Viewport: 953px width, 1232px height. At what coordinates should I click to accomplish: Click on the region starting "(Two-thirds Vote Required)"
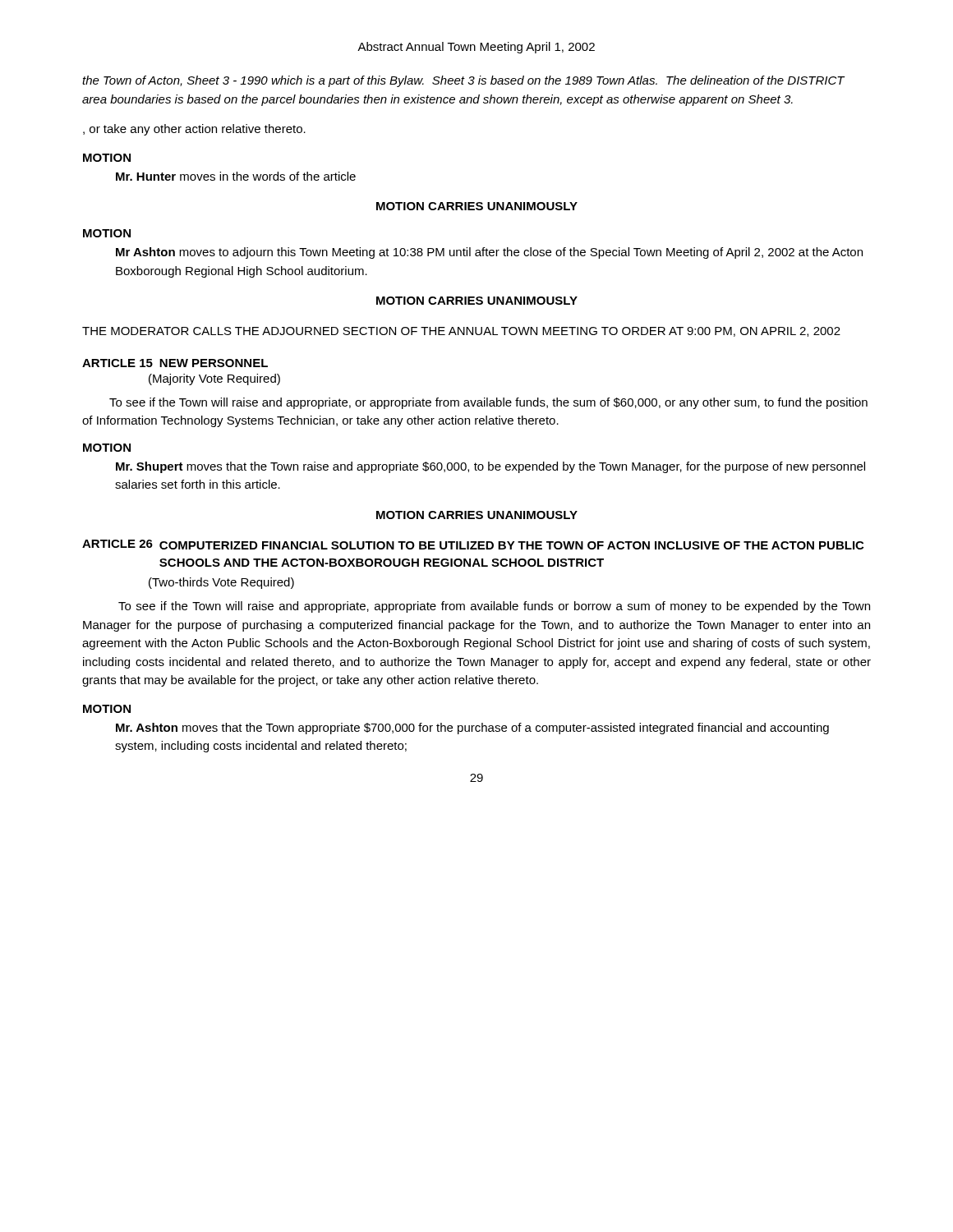(x=221, y=582)
